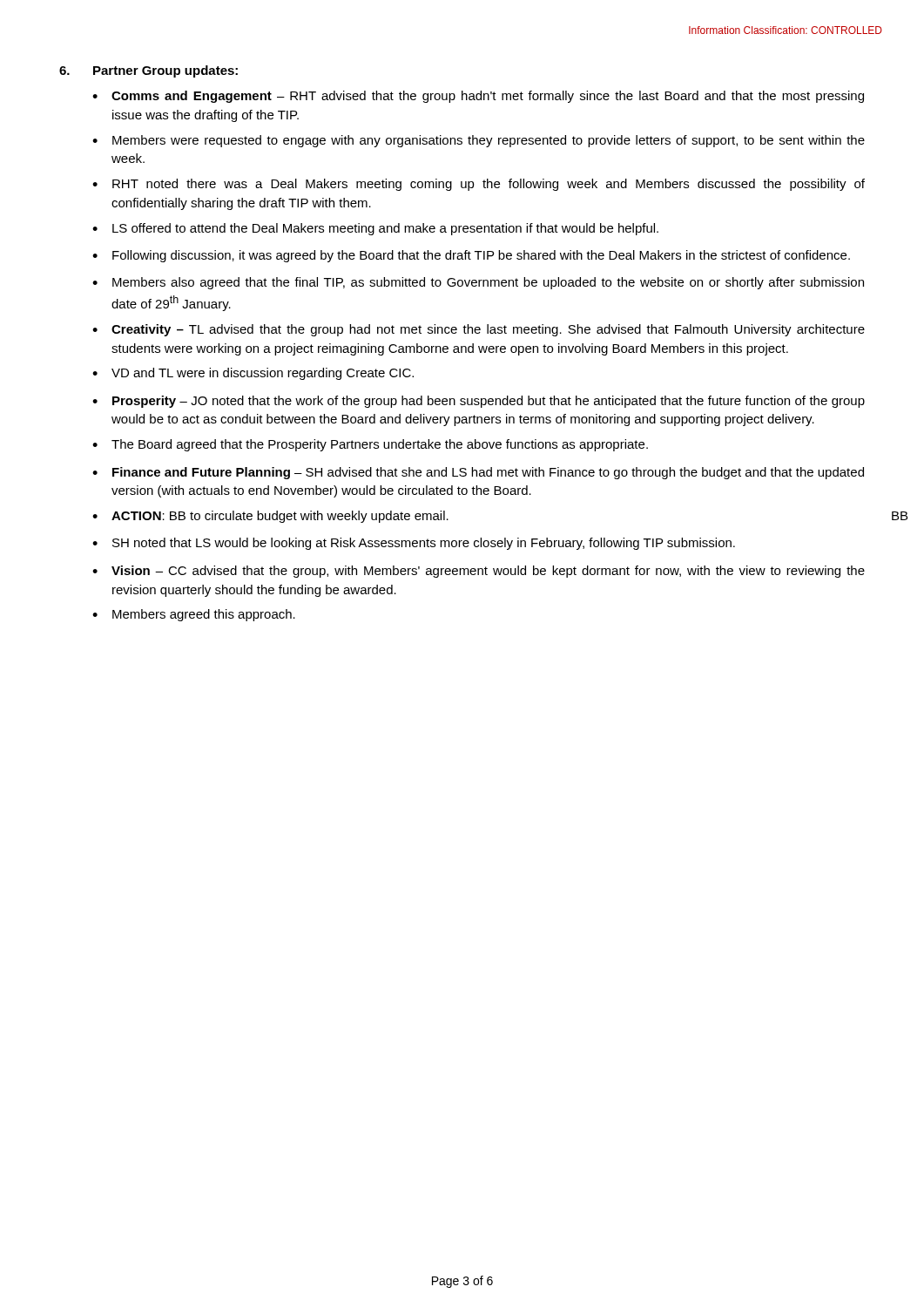Find the block on this page that starts "• RHT noted there was a Deal Makers"
This screenshot has height=1307, width=924.
[479, 193]
